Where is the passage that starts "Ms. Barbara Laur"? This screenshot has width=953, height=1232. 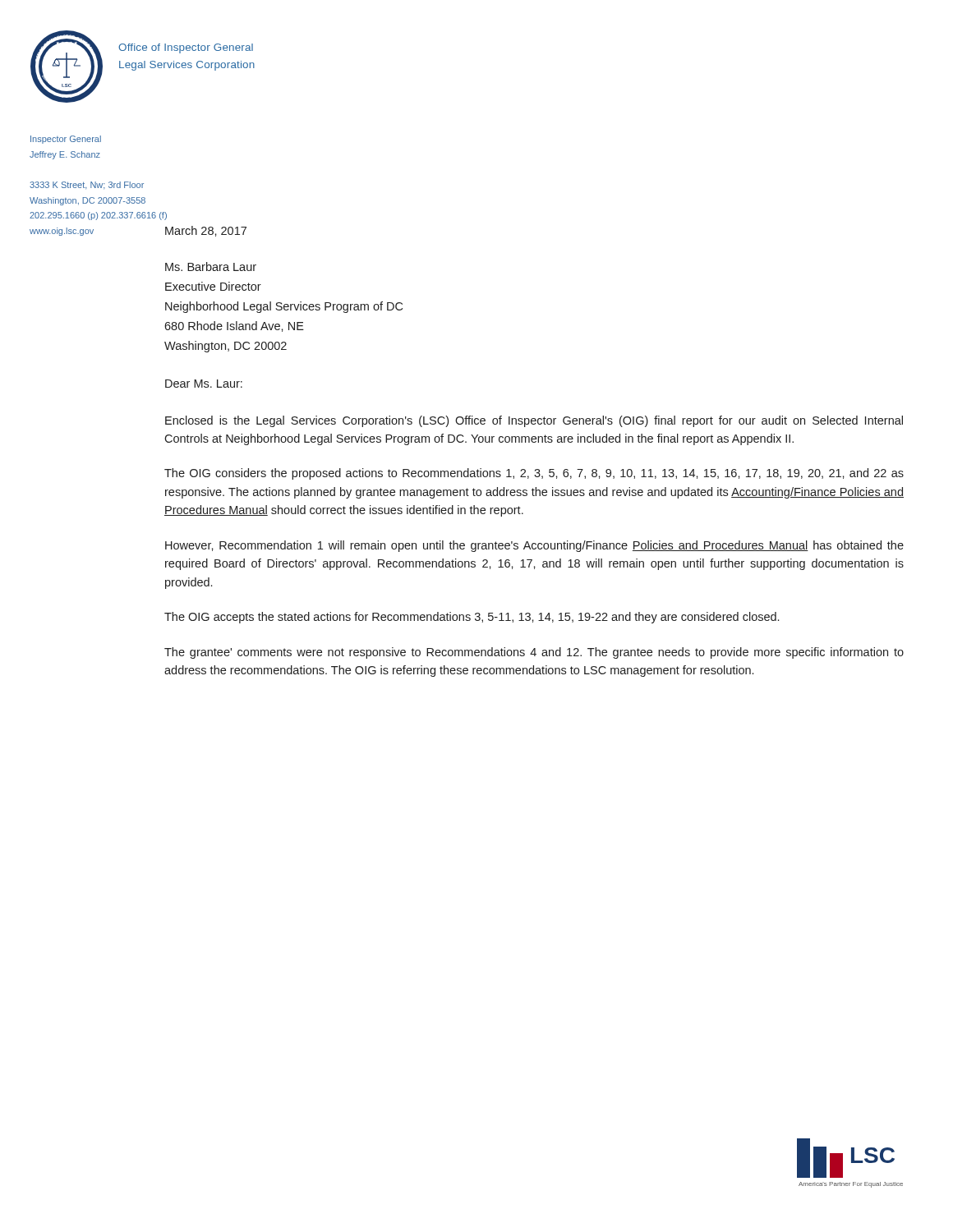[x=284, y=307]
